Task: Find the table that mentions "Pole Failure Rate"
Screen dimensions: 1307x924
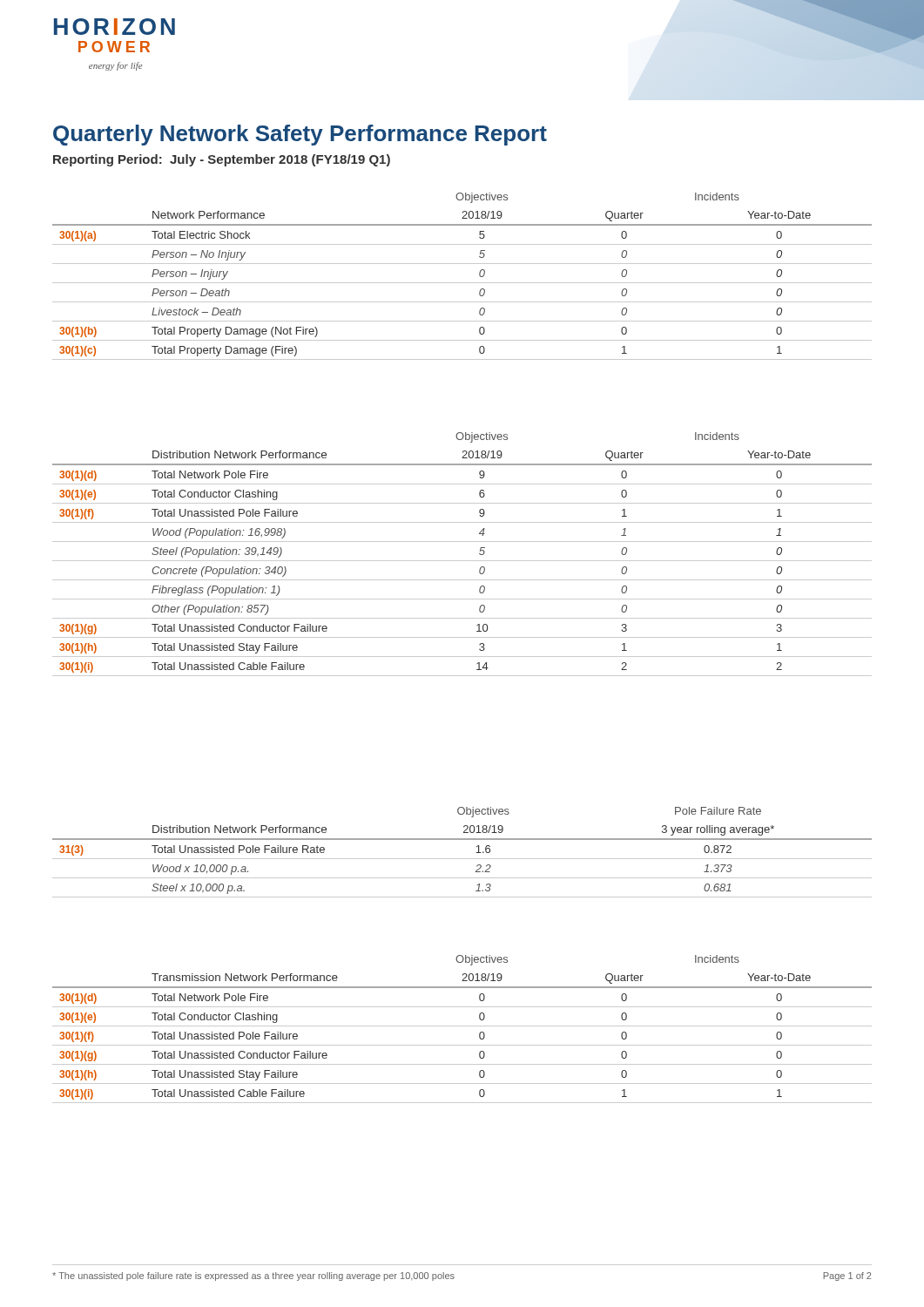Action: click(x=462, y=850)
